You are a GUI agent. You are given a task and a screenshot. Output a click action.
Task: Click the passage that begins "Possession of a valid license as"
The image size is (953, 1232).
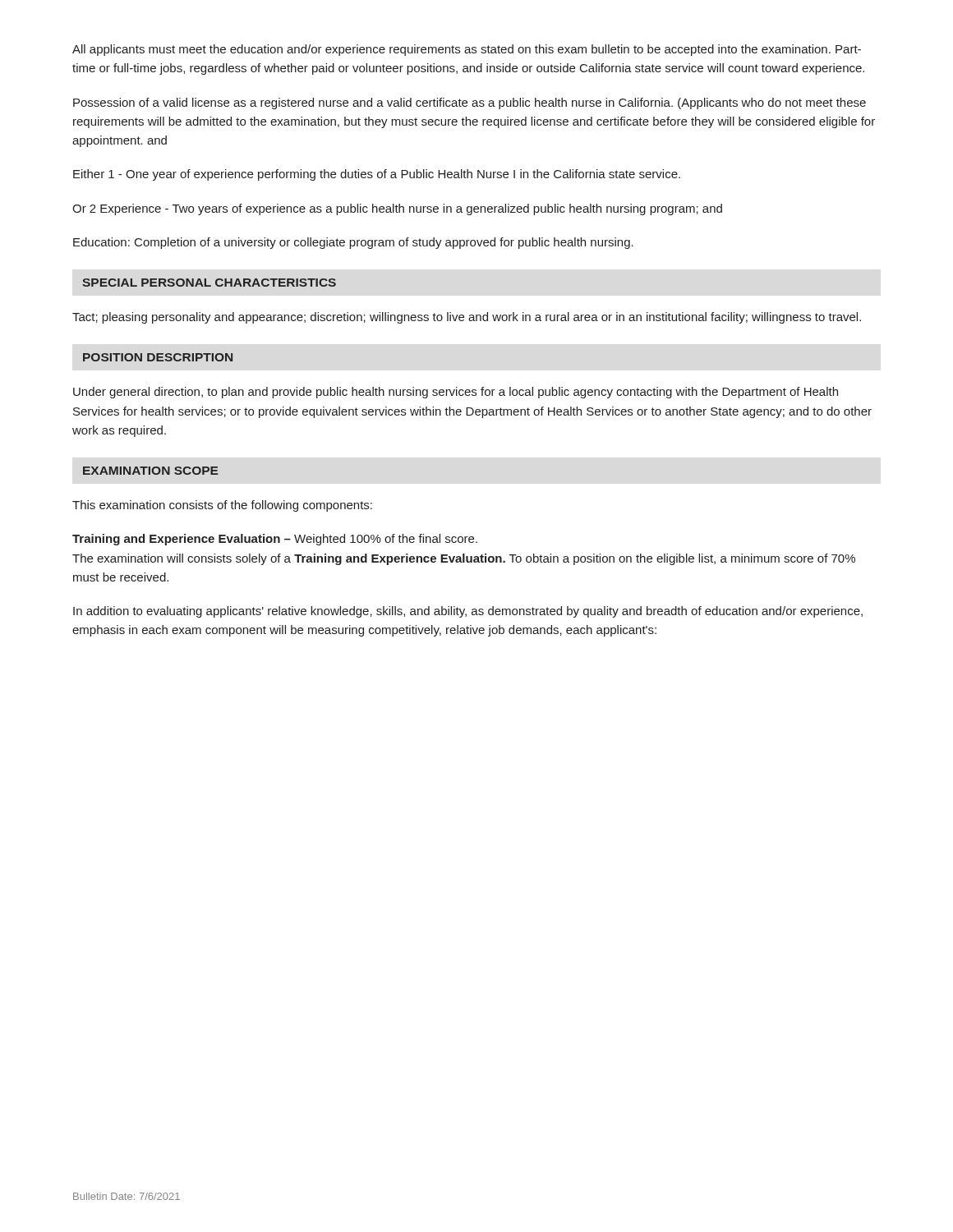click(474, 121)
